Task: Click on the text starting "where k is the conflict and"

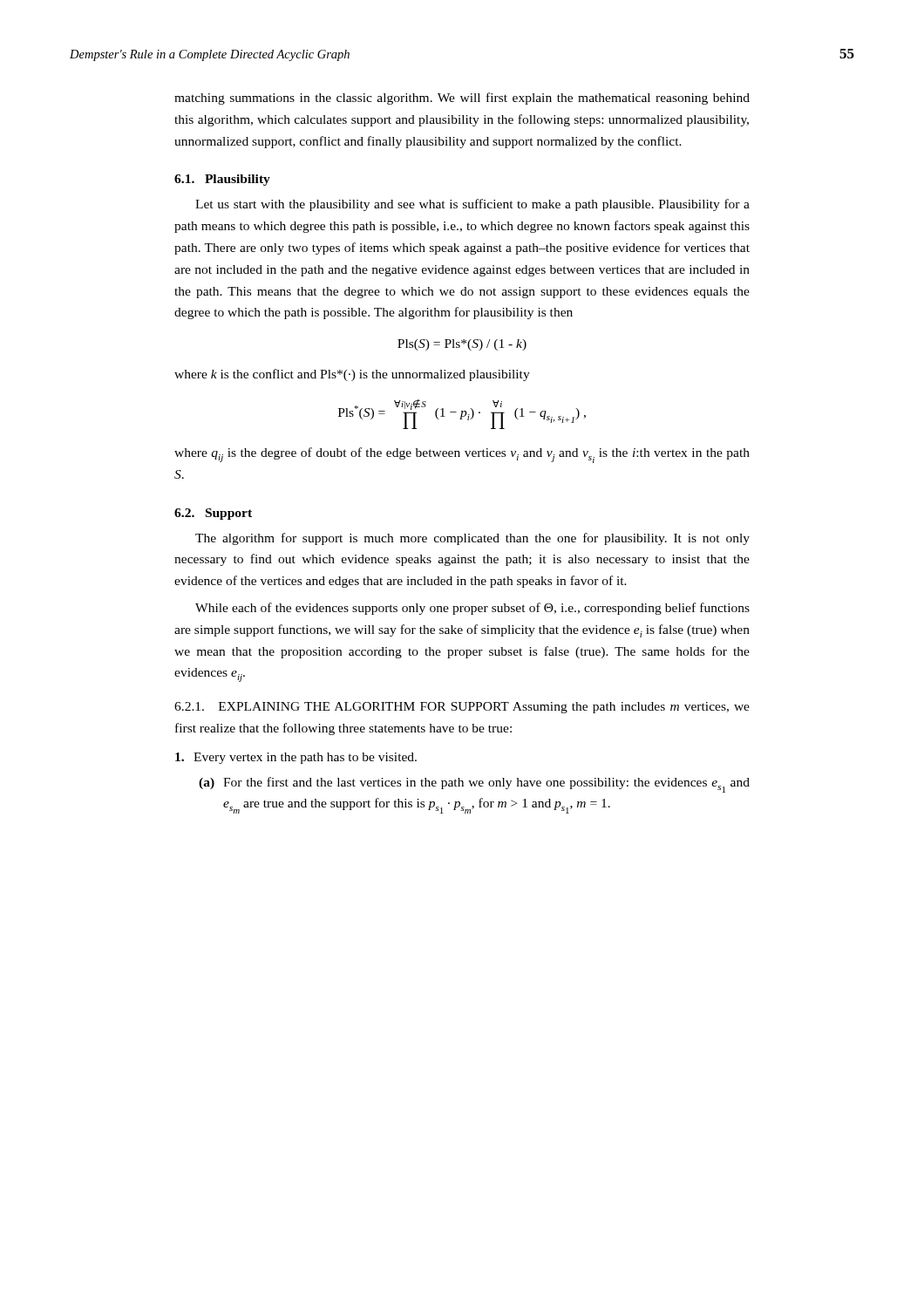Action: click(x=352, y=374)
